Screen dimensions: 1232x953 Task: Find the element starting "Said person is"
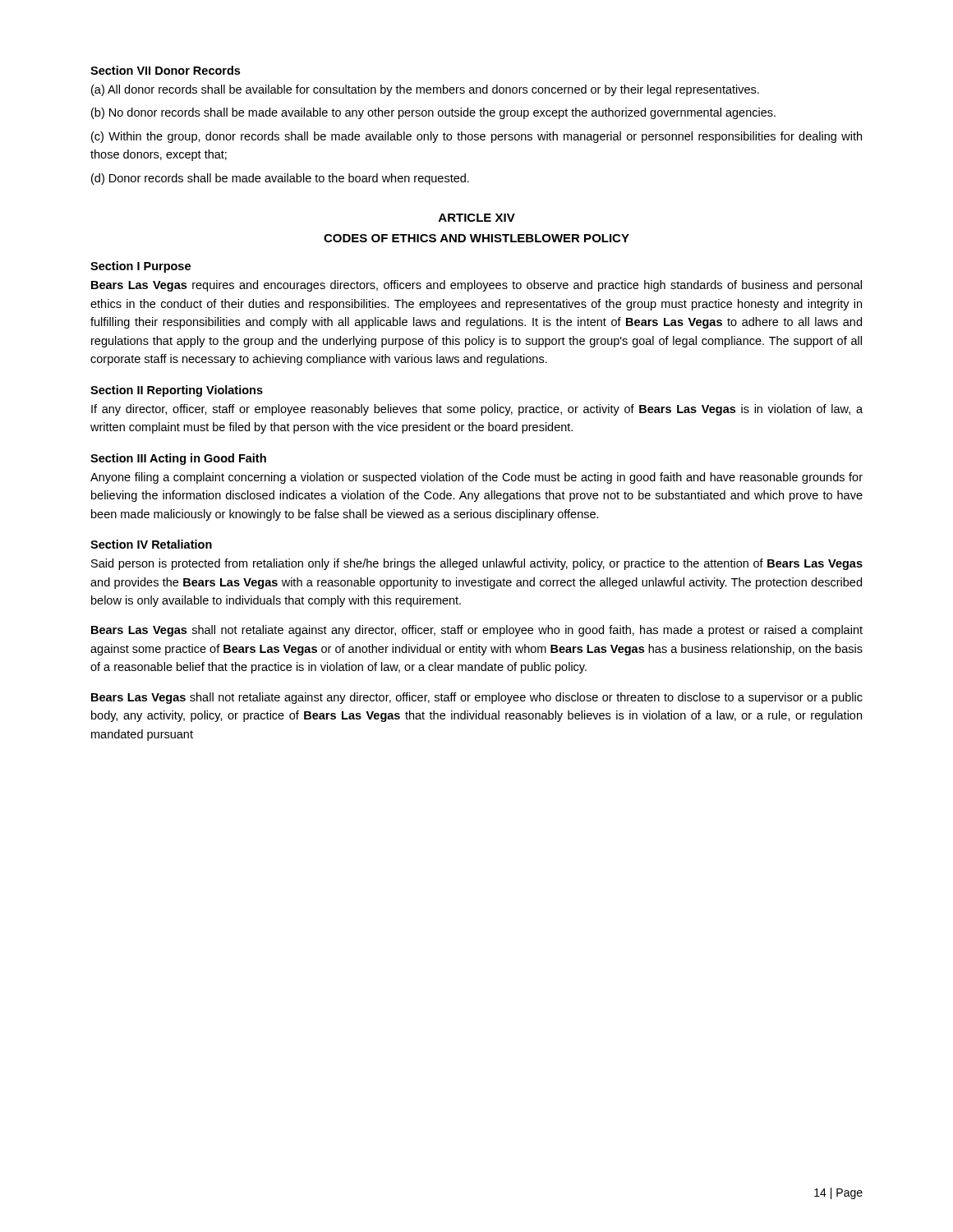point(476,582)
